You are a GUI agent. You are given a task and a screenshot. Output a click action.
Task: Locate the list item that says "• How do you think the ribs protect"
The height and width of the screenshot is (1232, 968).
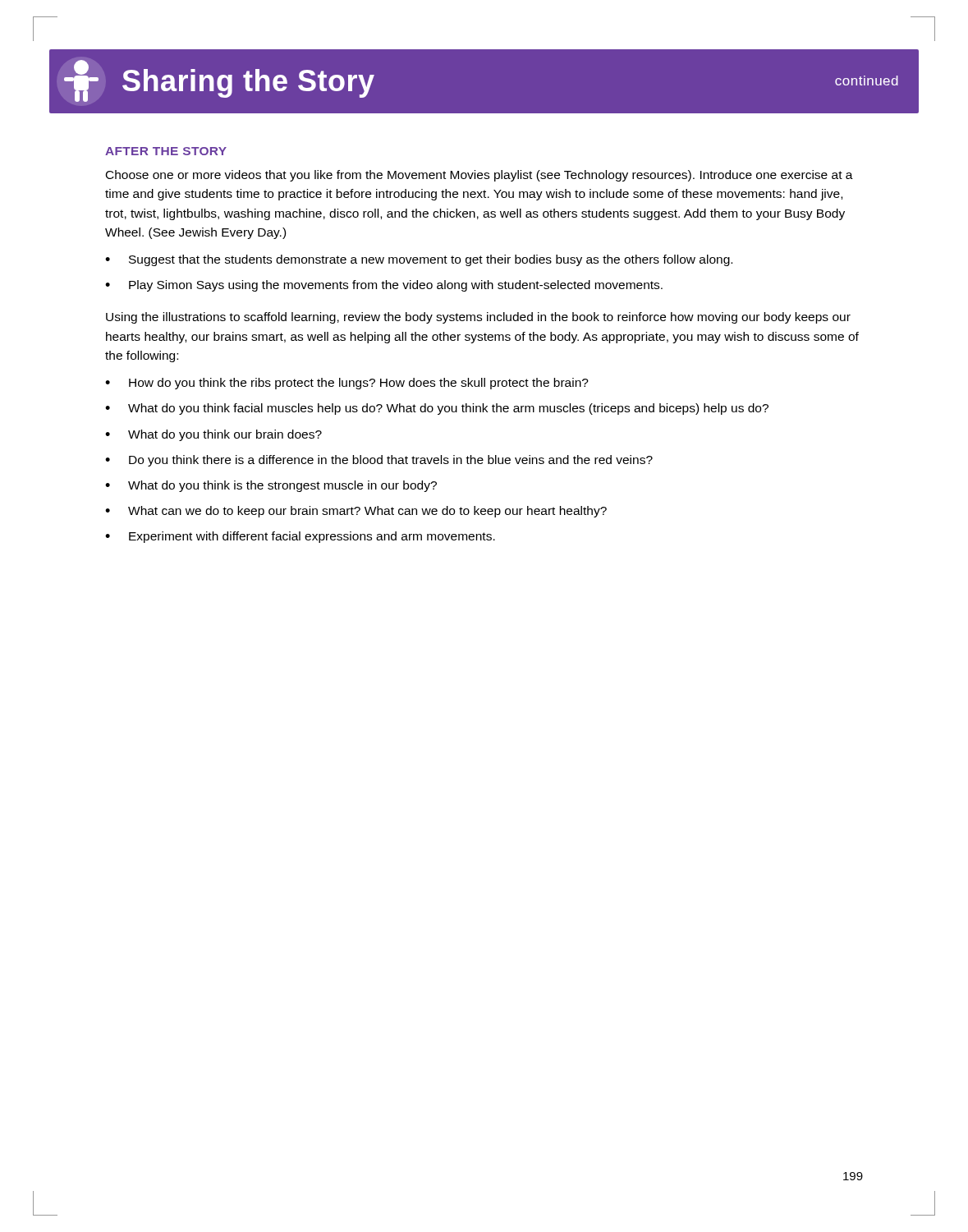pyautogui.click(x=484, y=383)
